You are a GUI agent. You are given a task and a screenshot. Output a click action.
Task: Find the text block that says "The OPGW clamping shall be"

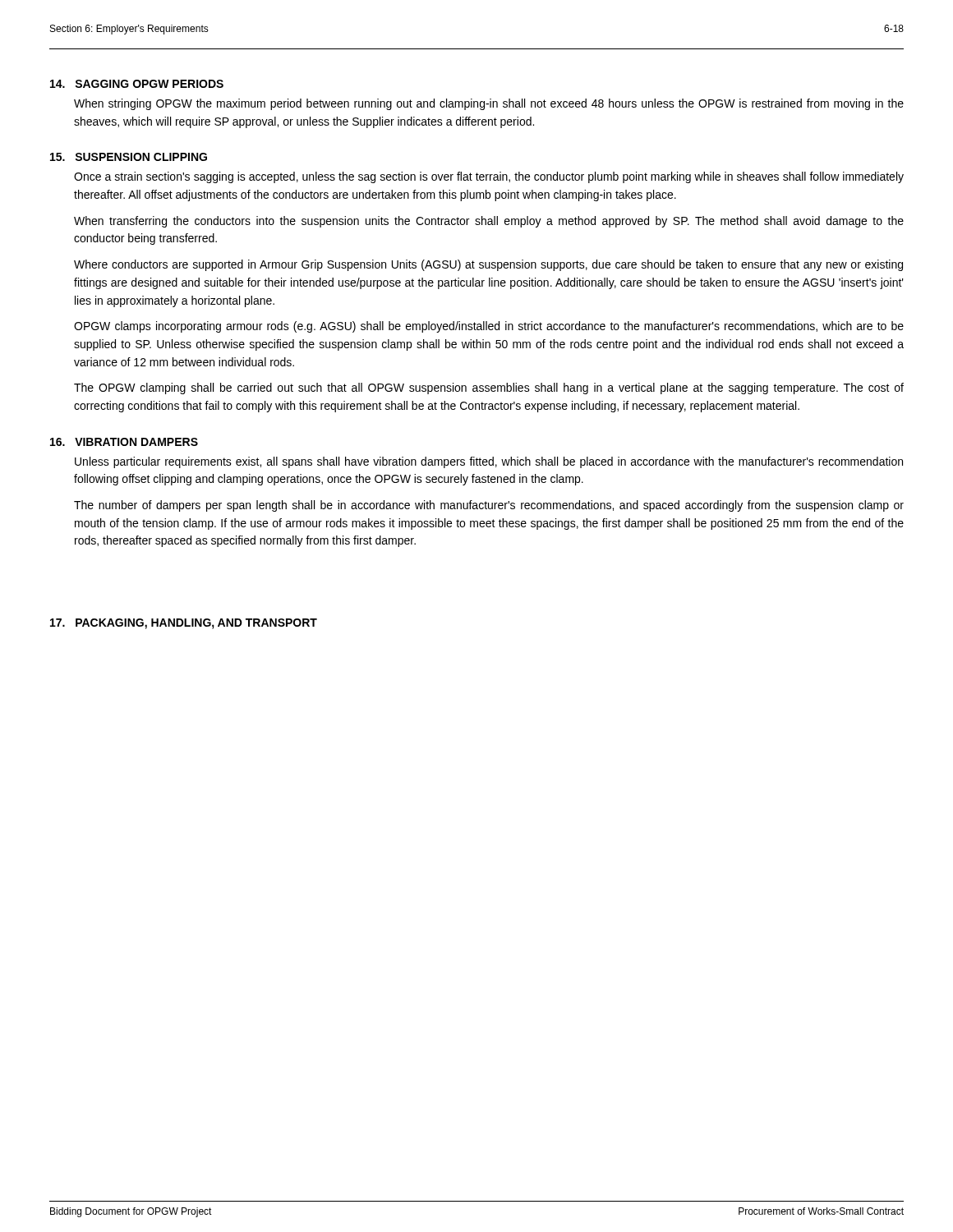click(x=489, y=397)
